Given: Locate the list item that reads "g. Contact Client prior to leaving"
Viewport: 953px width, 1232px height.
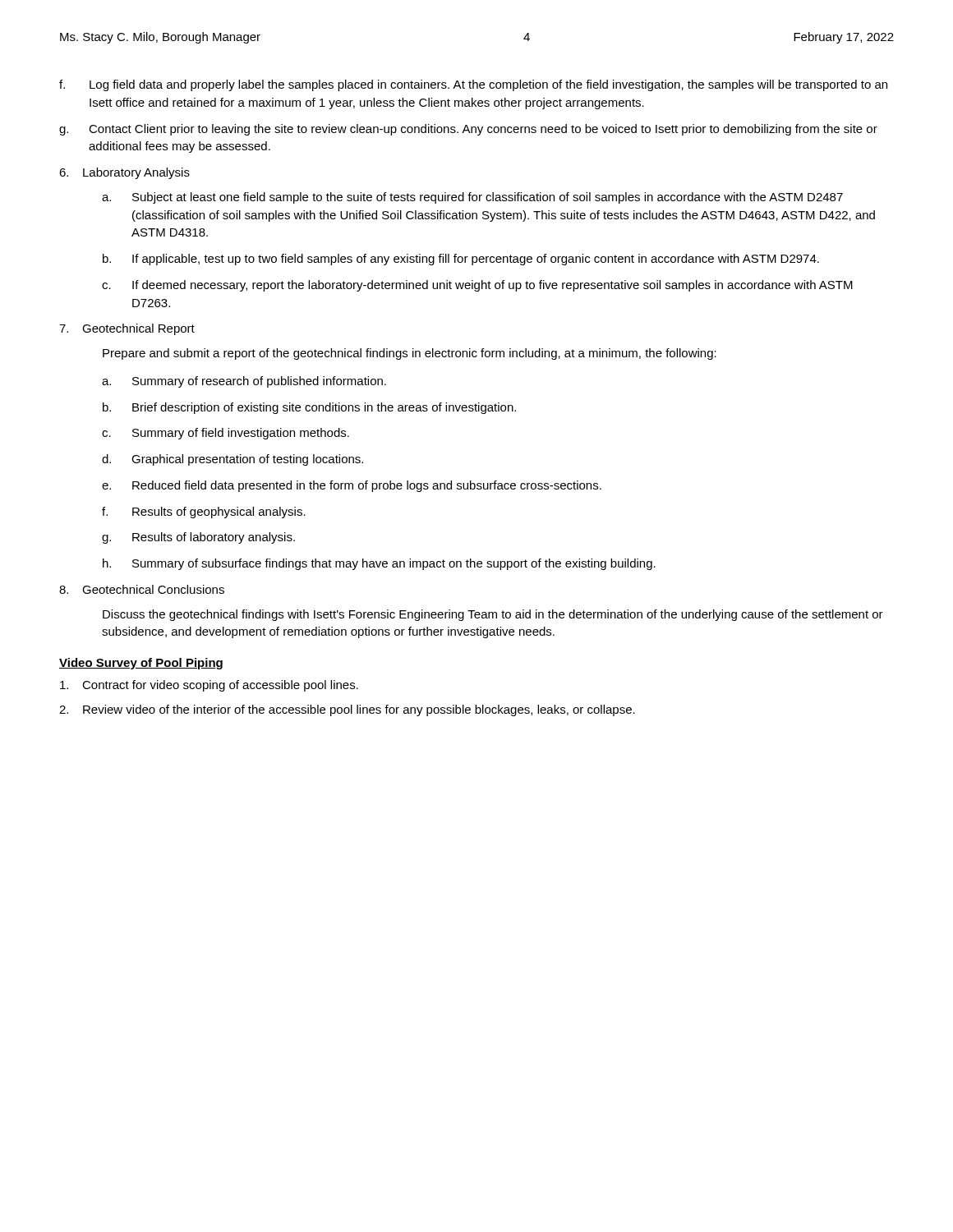Looking at the screenshot, I should point(476,137).
